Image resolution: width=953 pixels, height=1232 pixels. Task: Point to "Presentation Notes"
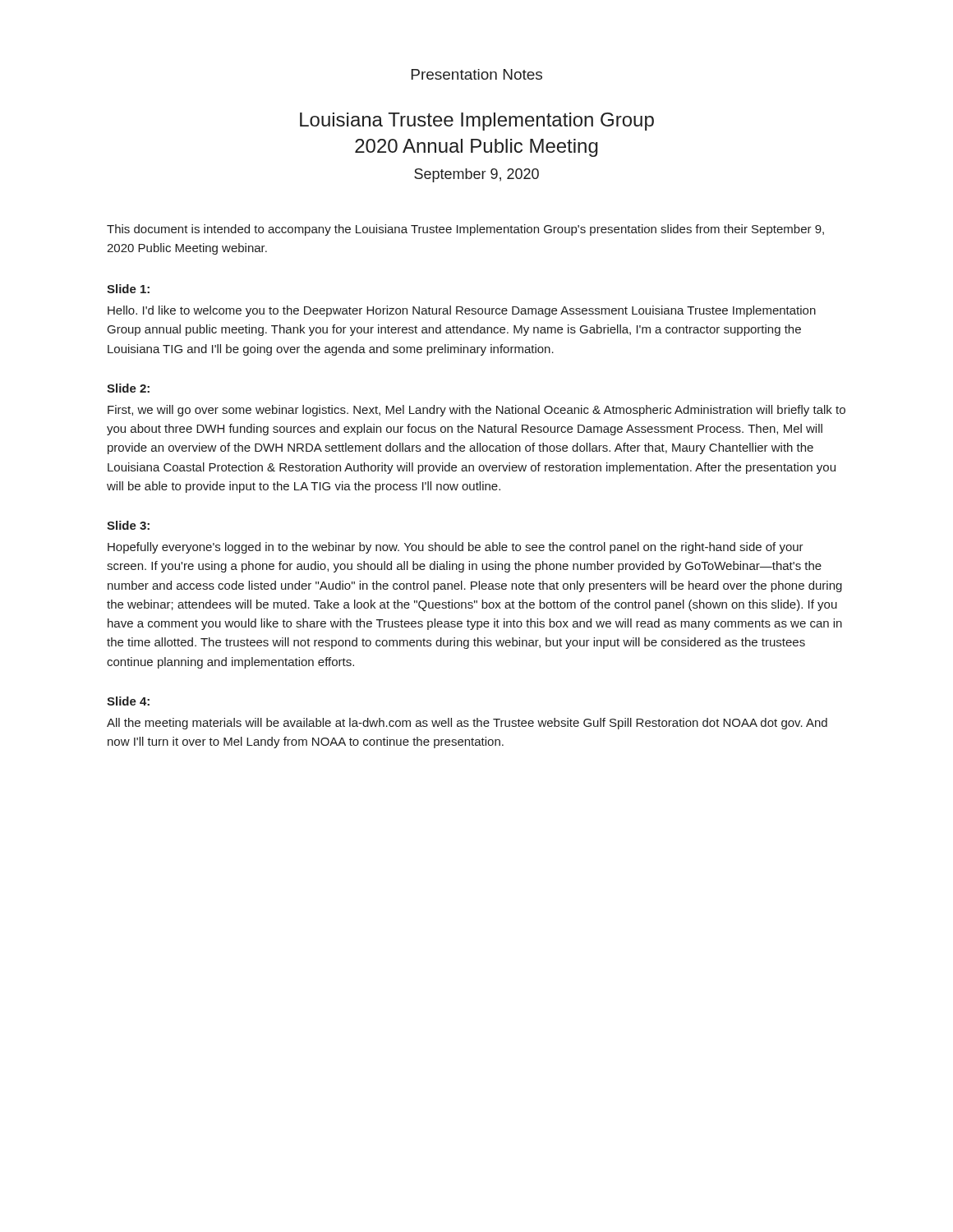[x=476, y=75]
